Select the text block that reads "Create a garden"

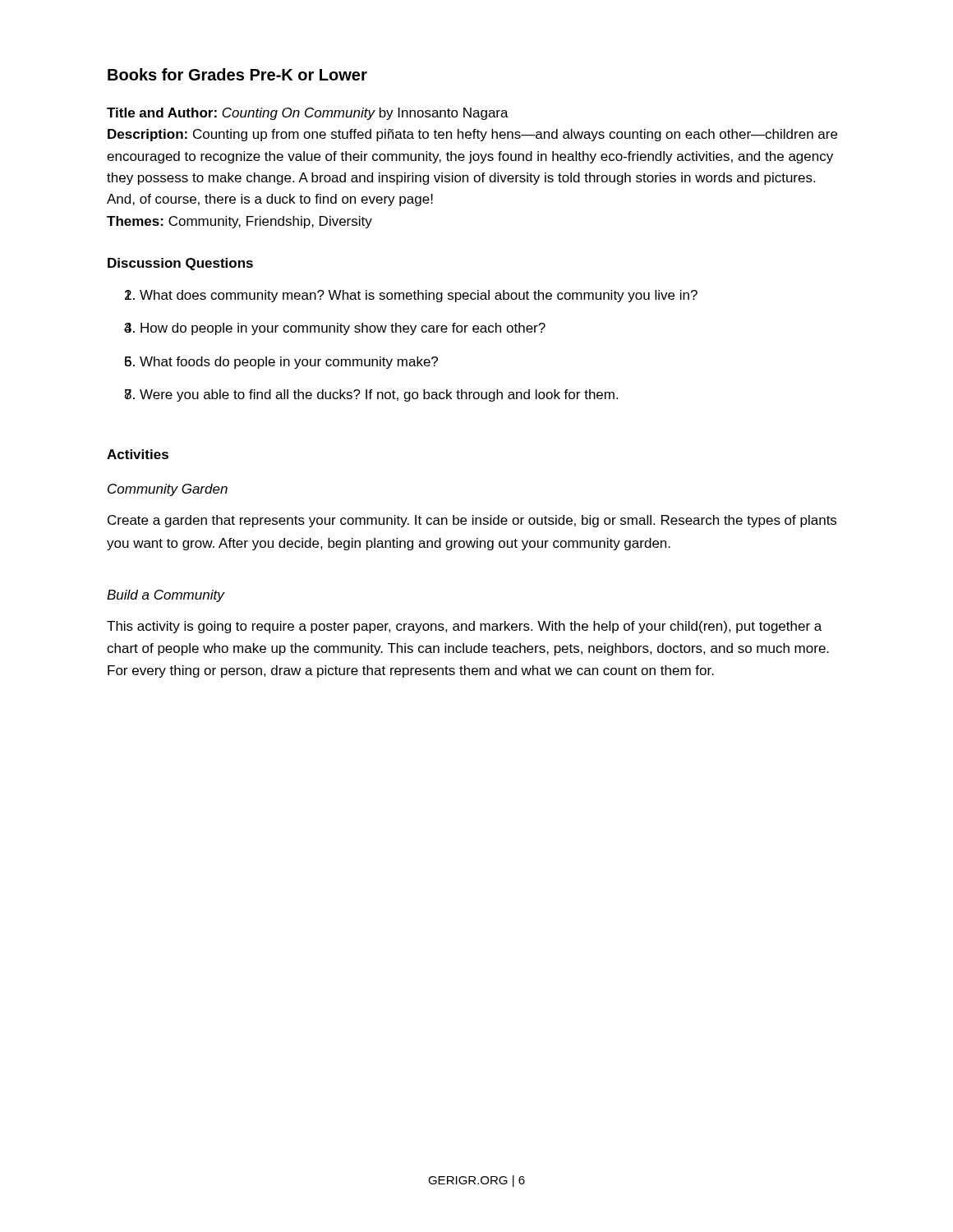472,532
